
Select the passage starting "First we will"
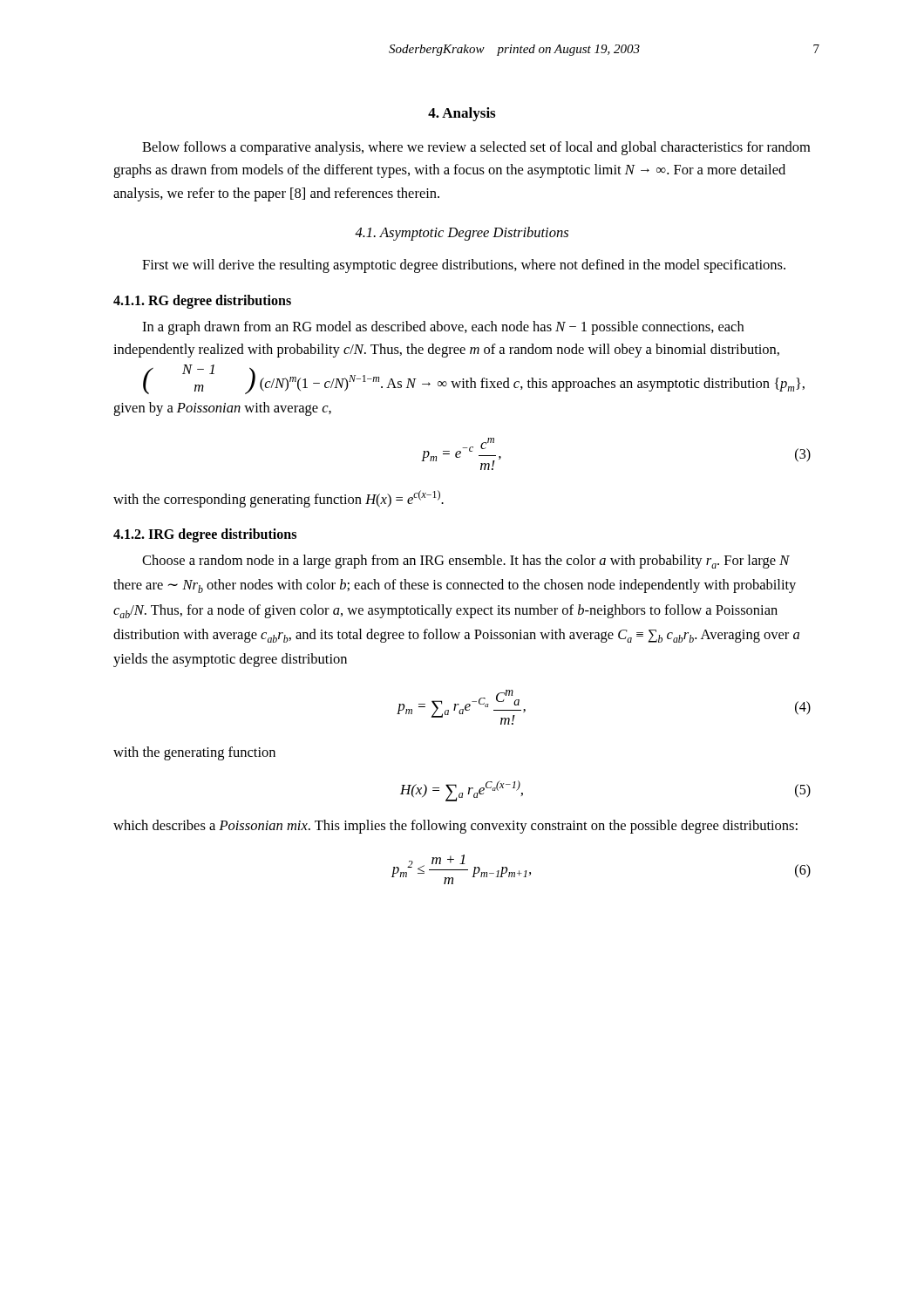(462, 265)
